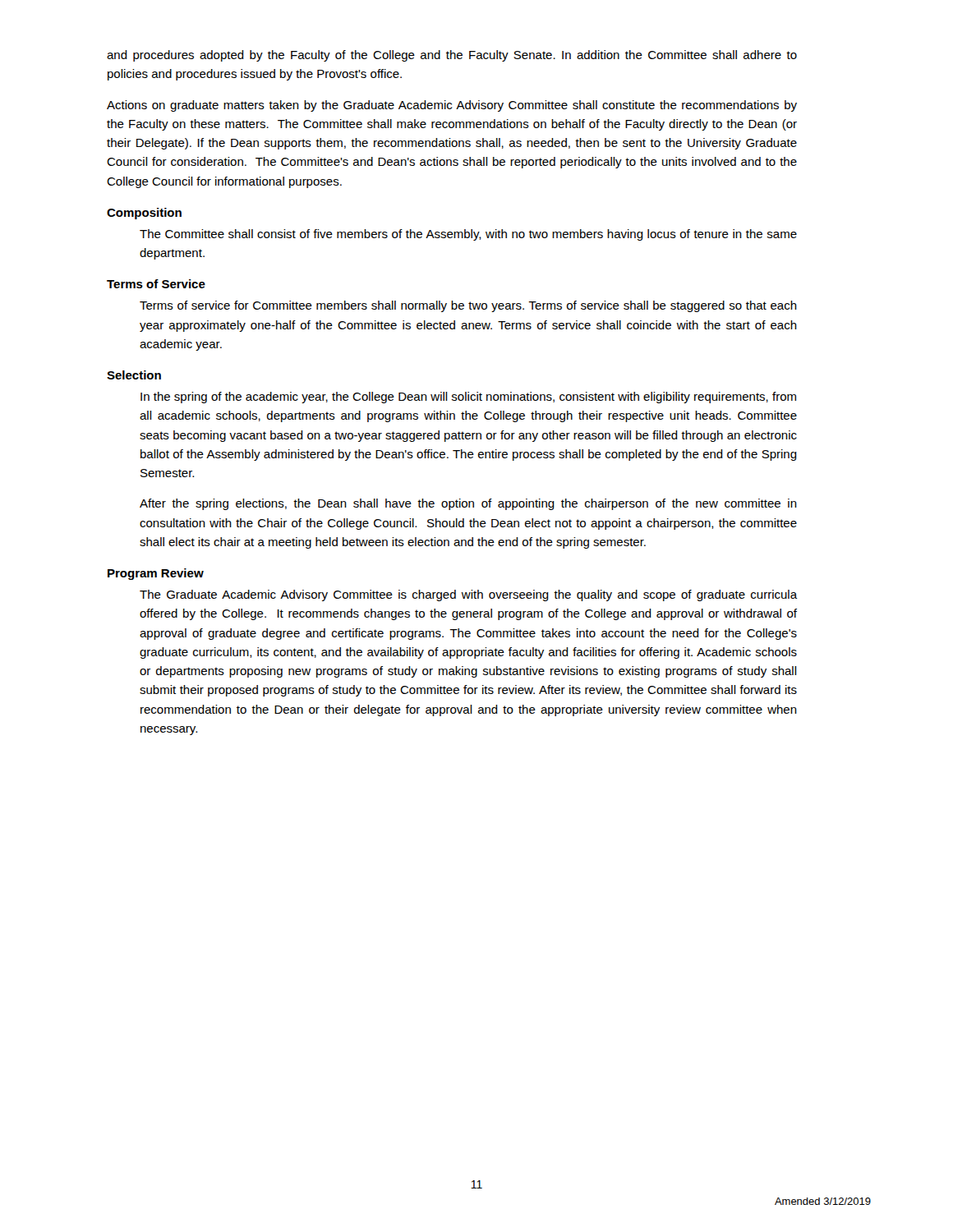
Task: Locate the element starting "After the spring elections, the Dean shall"
Action: 468,522
